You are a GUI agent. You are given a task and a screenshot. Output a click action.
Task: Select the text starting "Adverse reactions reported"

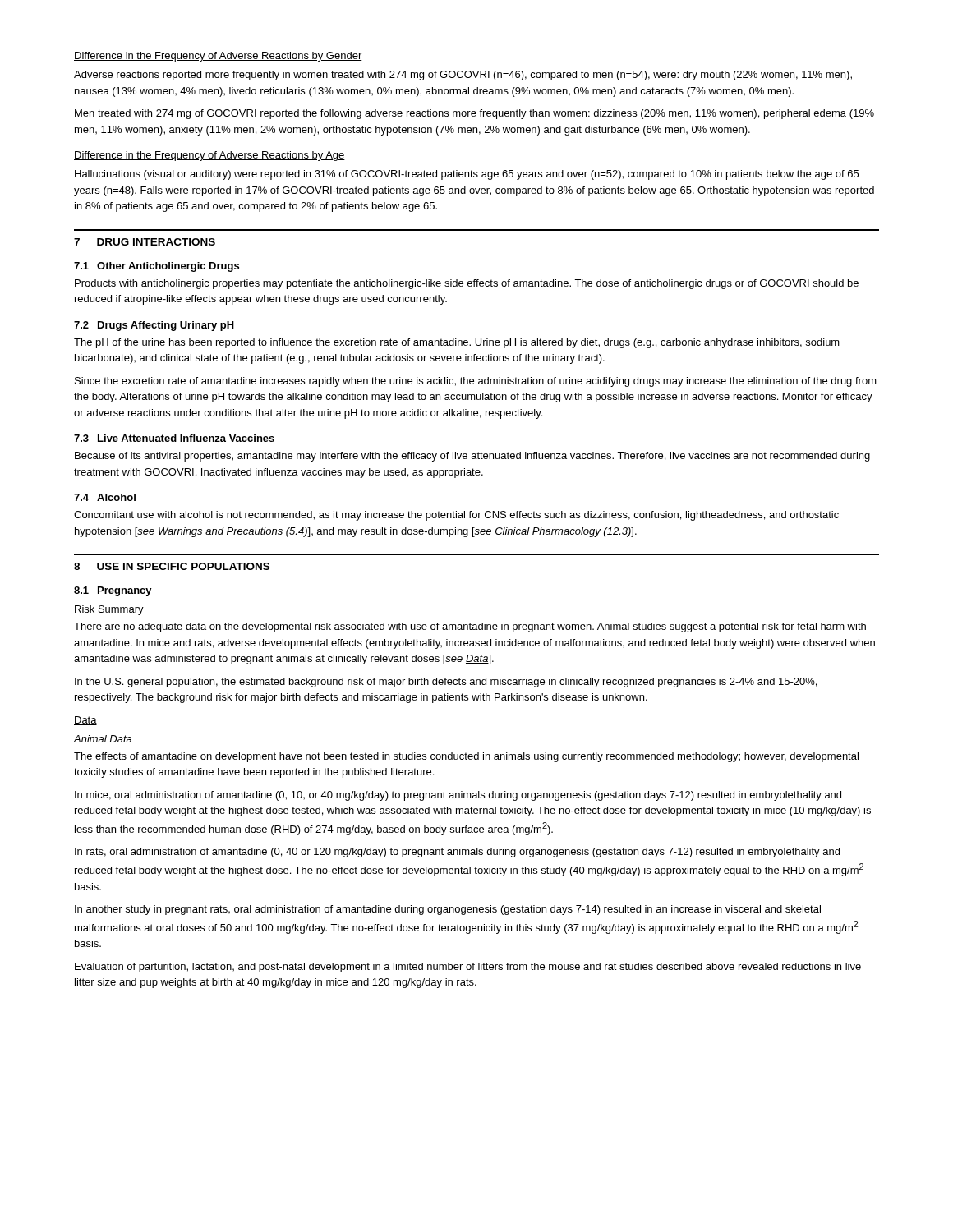click(x=476, y=83)
